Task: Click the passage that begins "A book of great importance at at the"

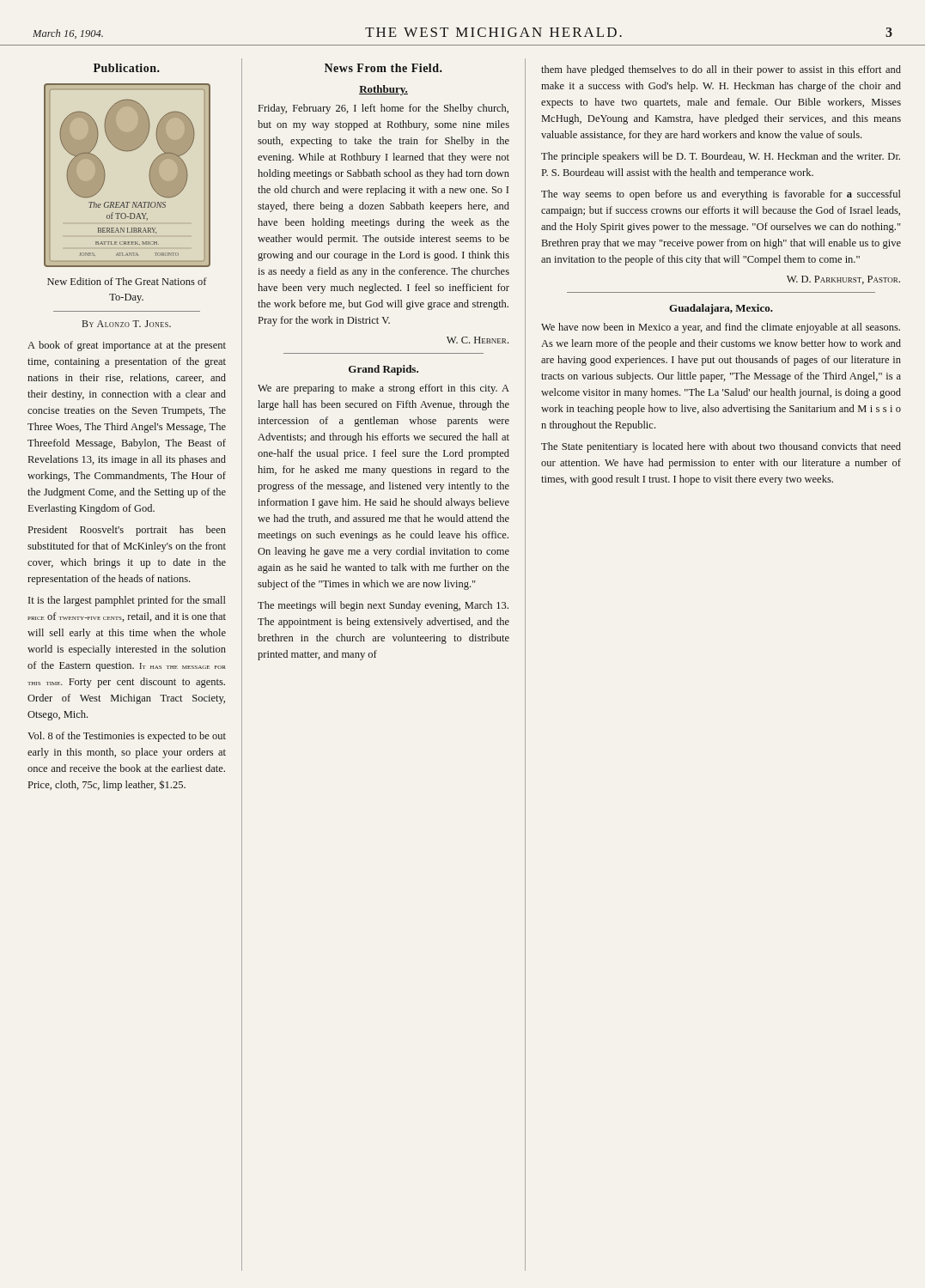Action: point(127,427)
